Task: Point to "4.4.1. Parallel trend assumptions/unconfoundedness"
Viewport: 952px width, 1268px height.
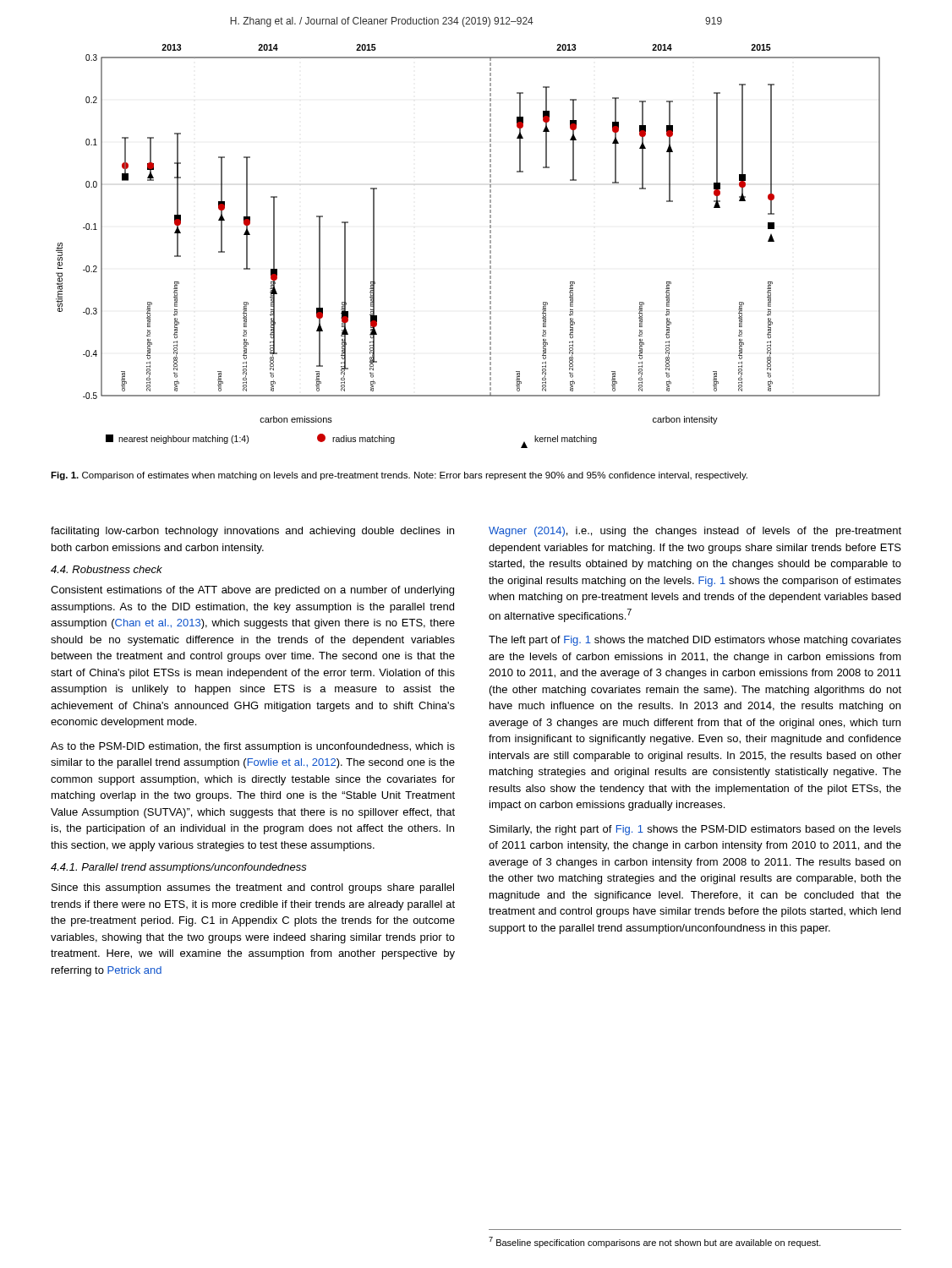Action: coord(179,867)
